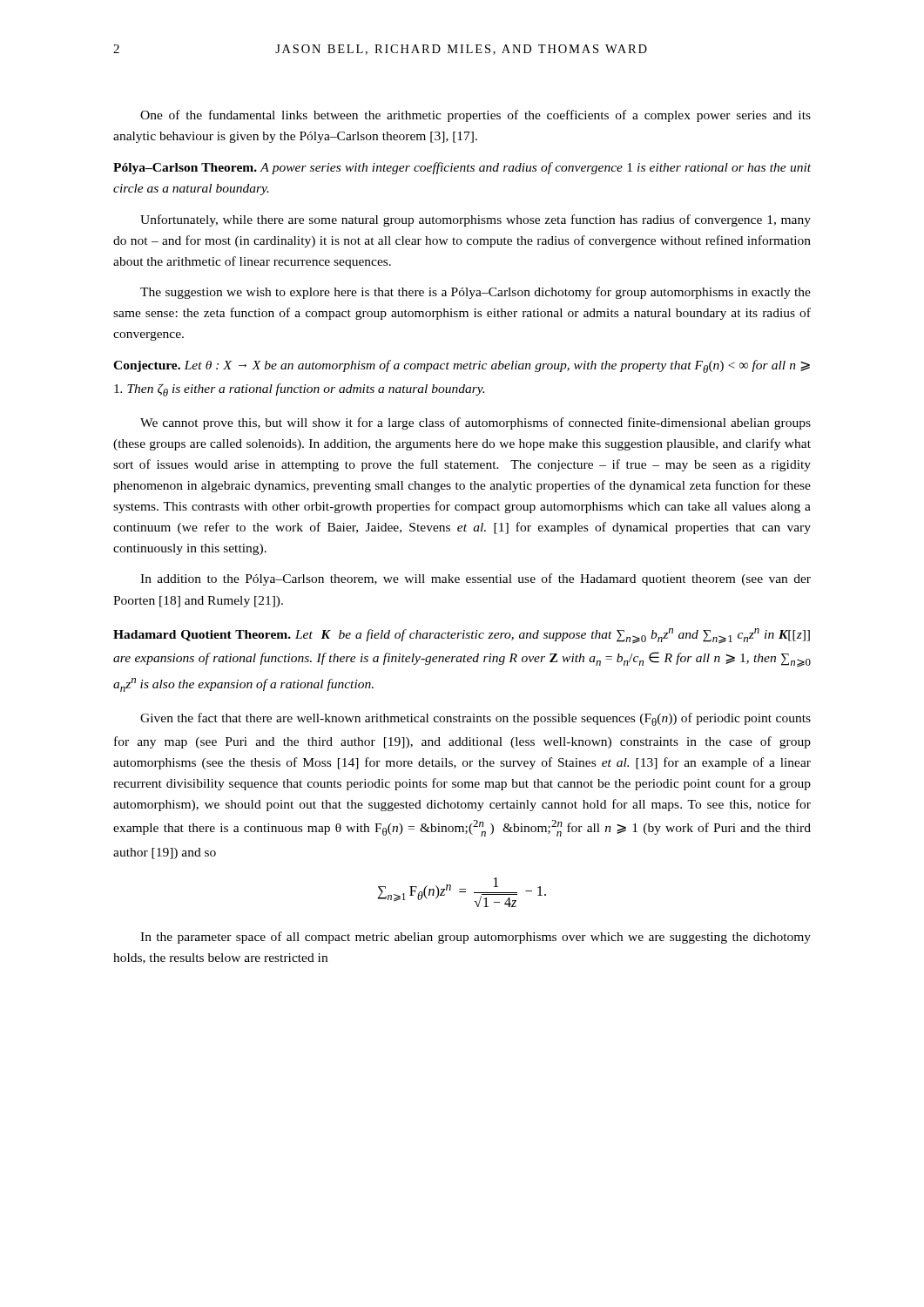The height and width of the screenshot is (1307, 924).
Task: Select the text block that reads "We cannot prove this, but will"
Action: pos(462,486)
